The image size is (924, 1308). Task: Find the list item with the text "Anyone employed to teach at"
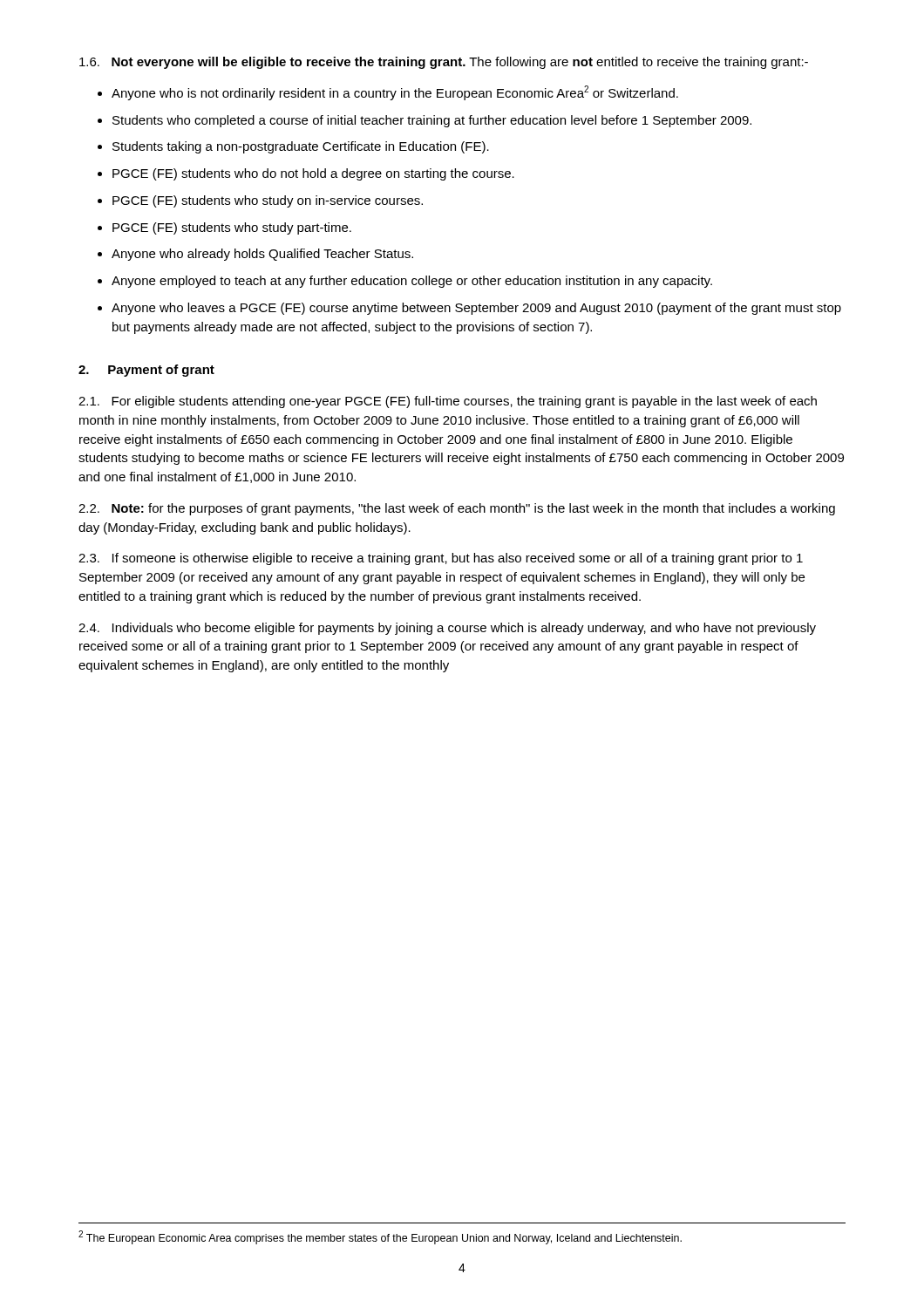(412, 280)
